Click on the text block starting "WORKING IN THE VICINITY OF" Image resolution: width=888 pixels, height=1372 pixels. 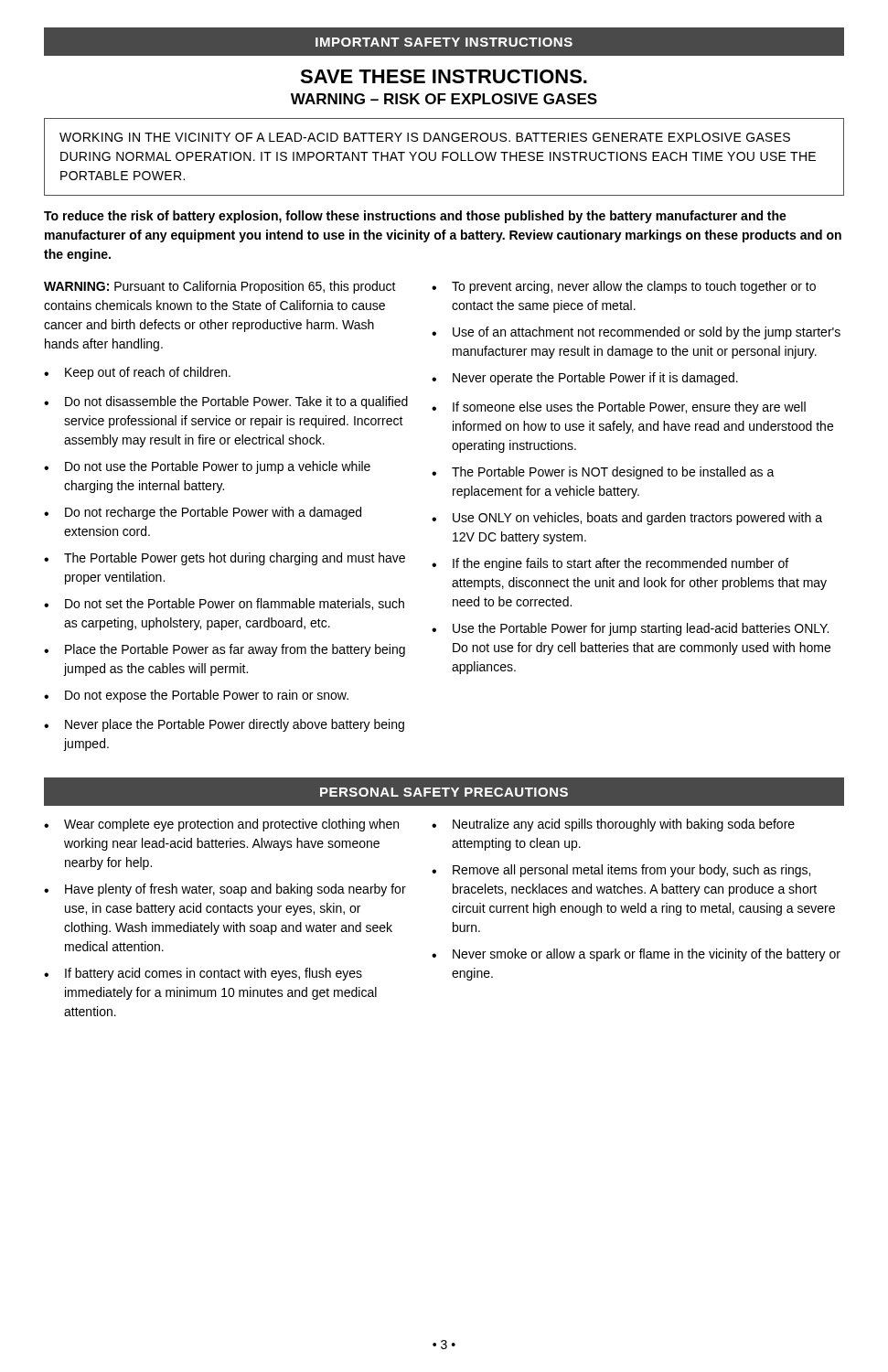tap(438, 156)
